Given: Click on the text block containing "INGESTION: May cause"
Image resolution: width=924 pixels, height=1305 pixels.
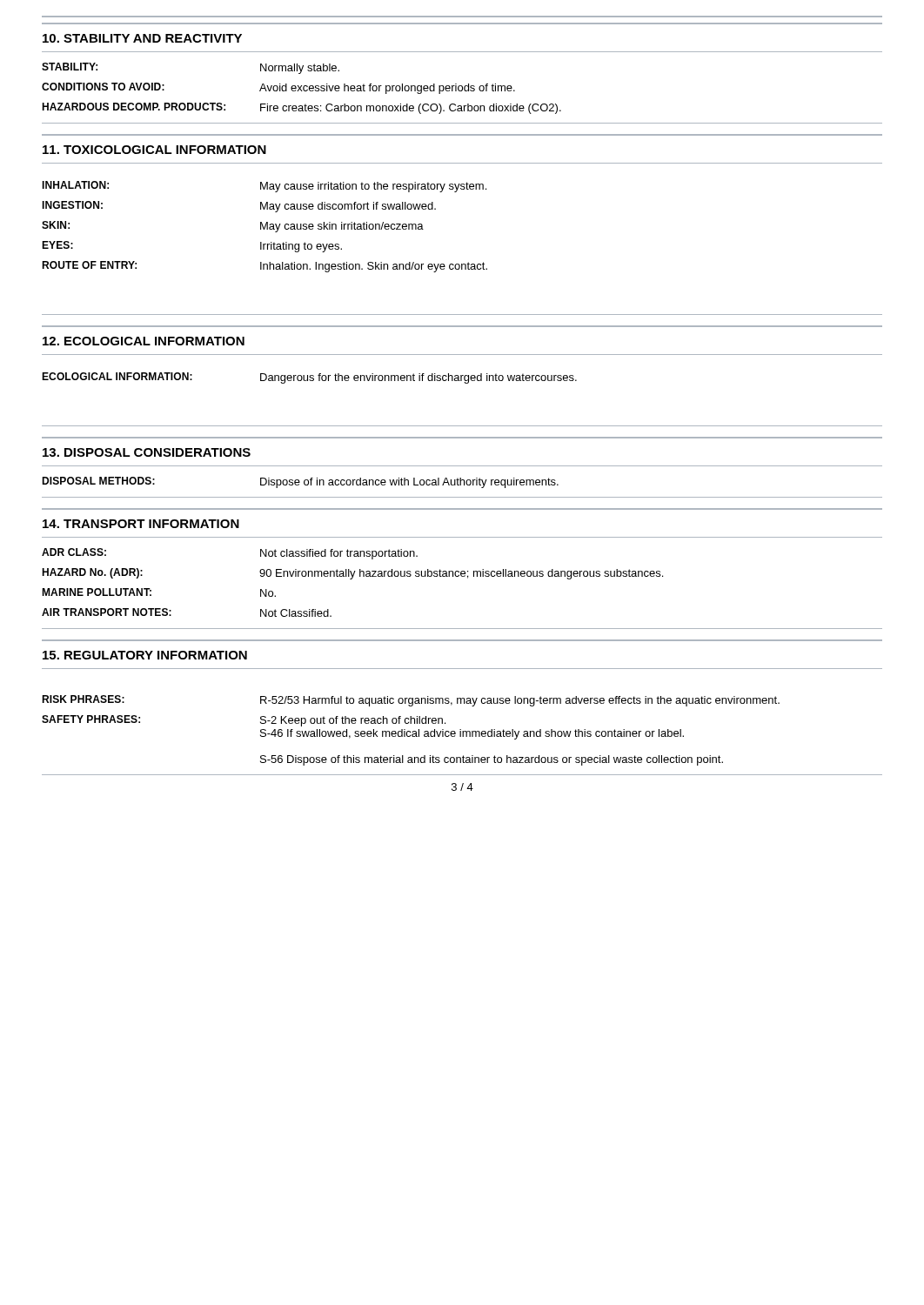Looking at the screenshot, I should click(x=73, y=207).
